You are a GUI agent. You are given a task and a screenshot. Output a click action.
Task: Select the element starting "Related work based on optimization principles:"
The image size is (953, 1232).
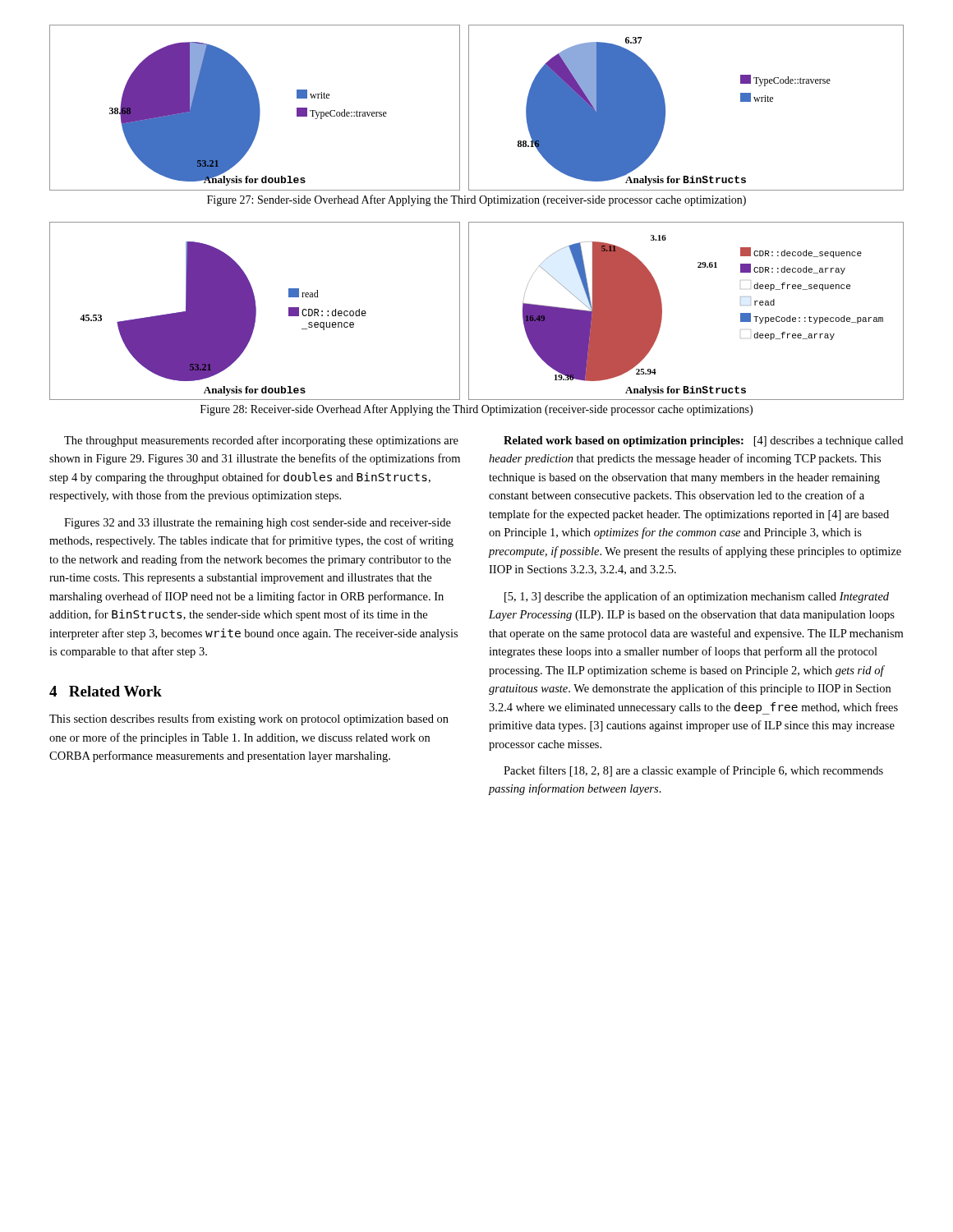[x=696, y=615]
